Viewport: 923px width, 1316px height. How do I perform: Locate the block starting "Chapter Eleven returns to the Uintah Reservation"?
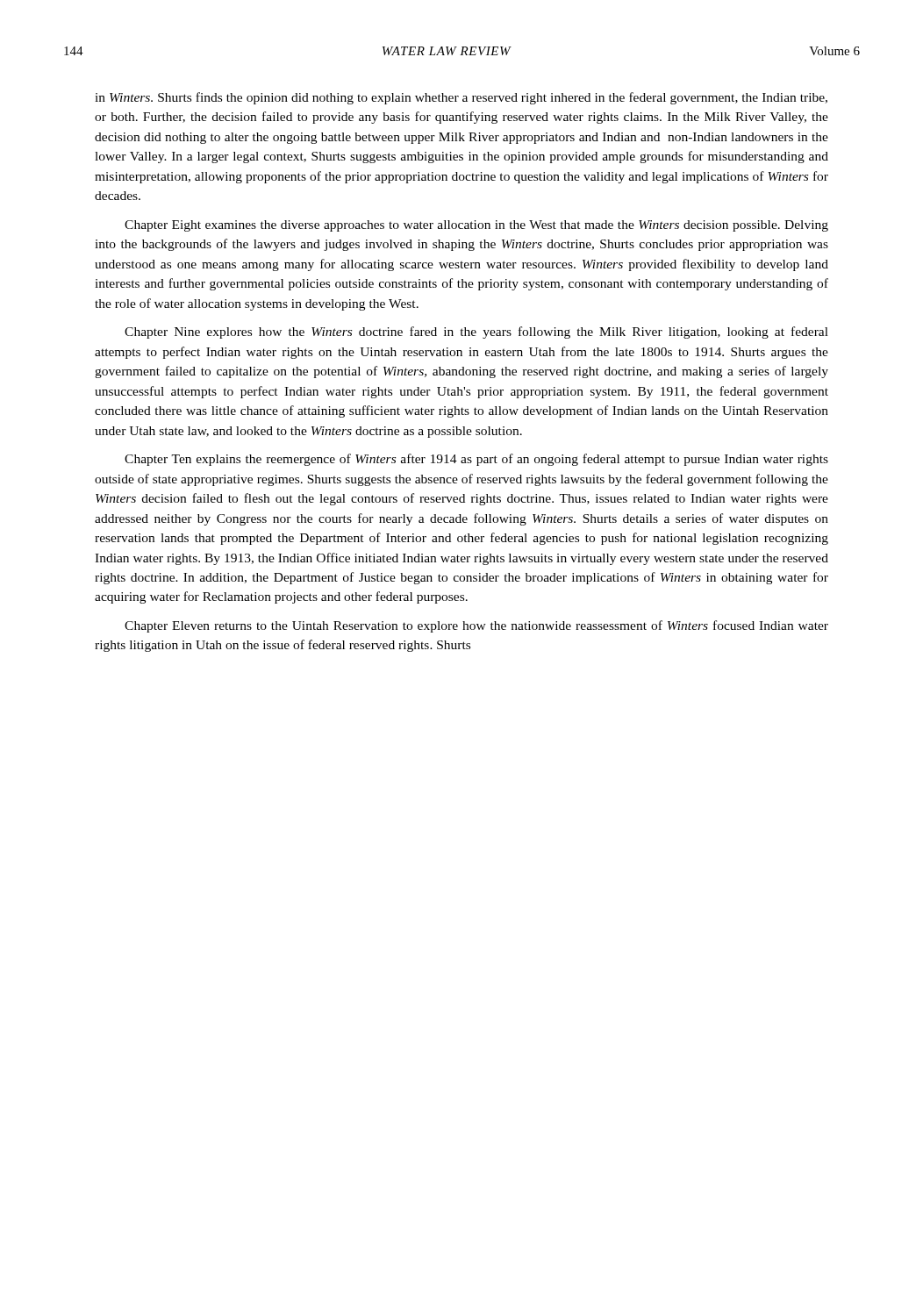(x=462, y=636)
